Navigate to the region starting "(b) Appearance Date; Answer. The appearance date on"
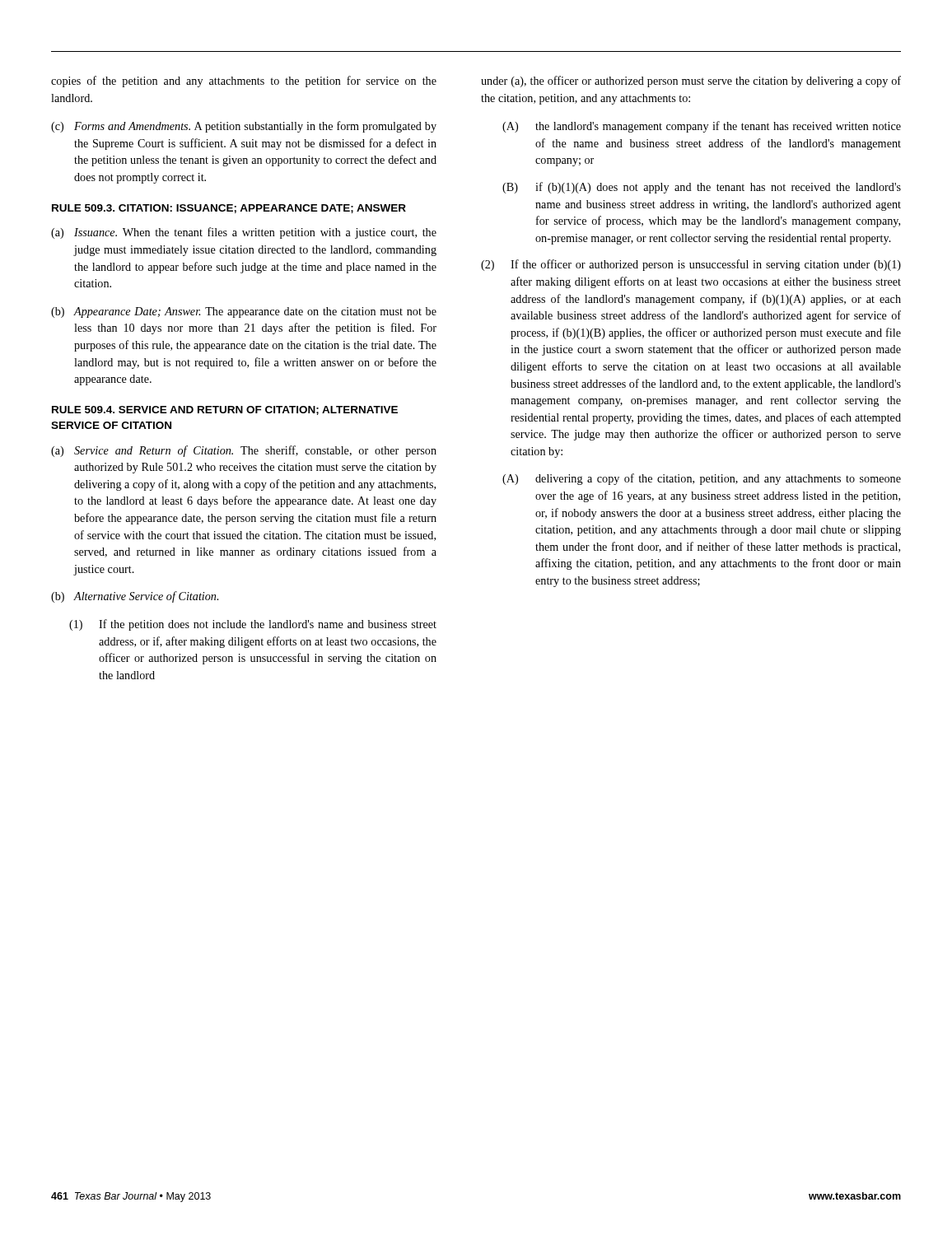952x1235 pixels. [x=244, y=345]
